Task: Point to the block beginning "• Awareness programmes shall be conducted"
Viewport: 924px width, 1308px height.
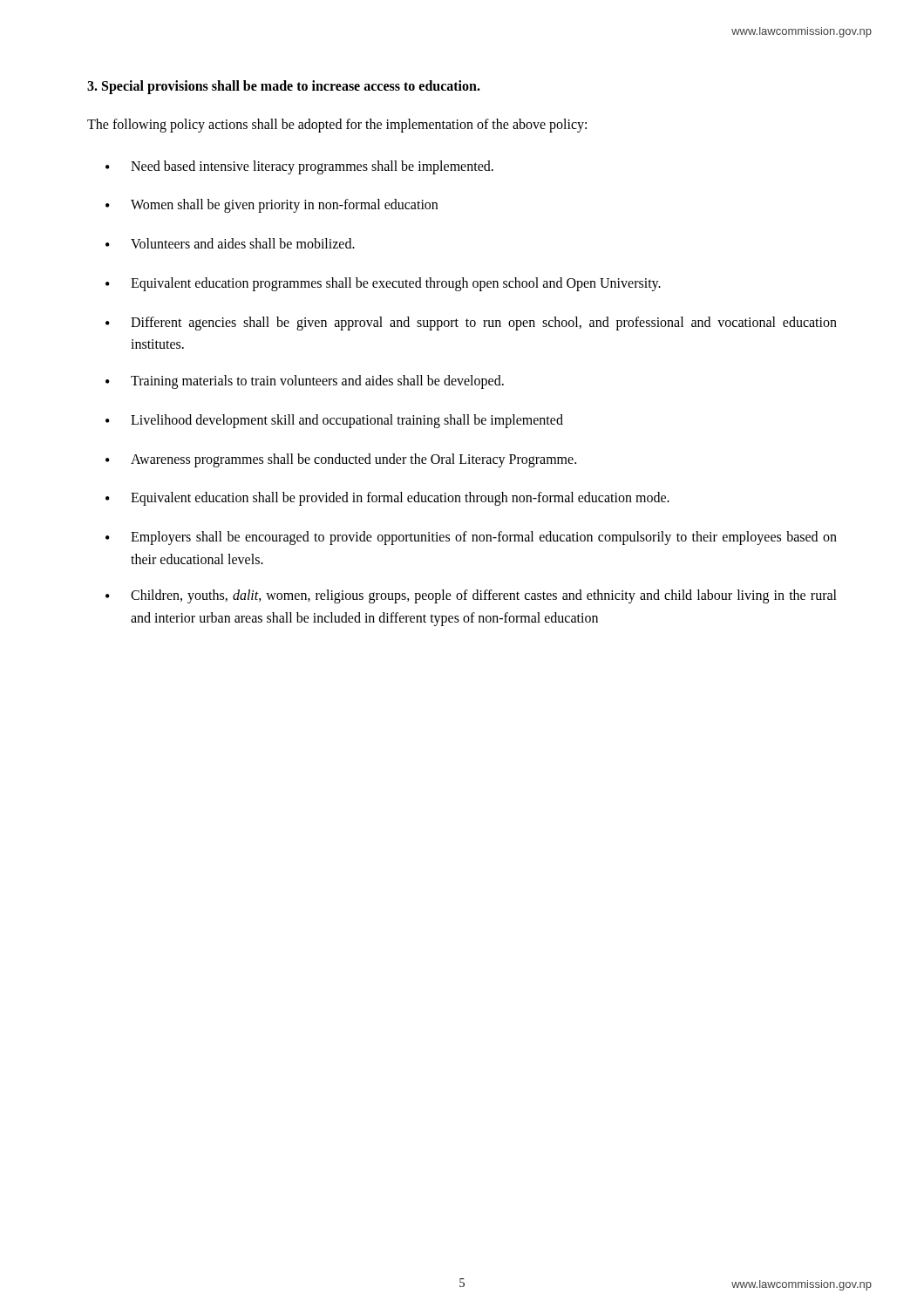Action: (471, 460)
